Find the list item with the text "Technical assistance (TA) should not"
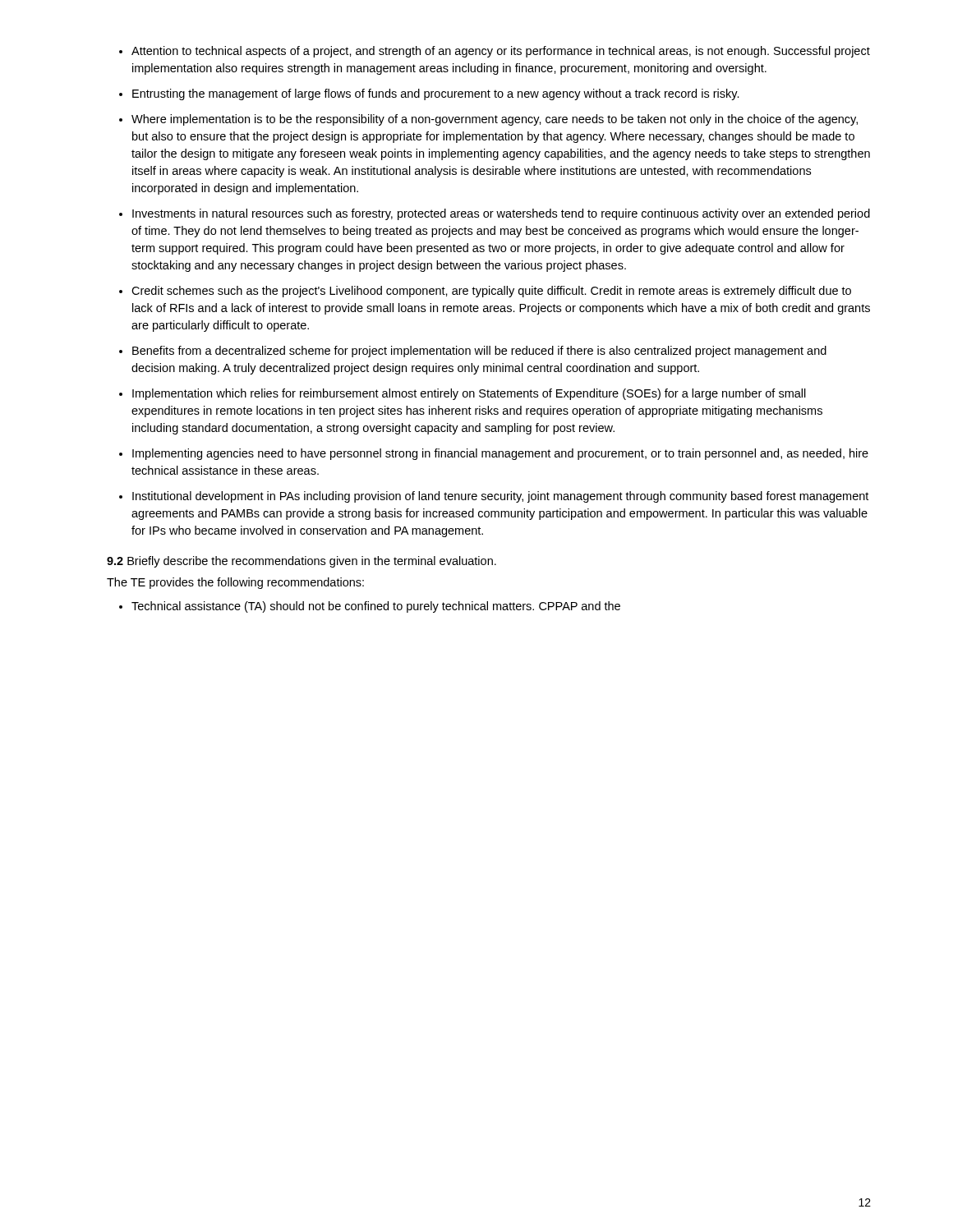The height and width of the screenshot is (1232, 953). [x=501, y=607]
